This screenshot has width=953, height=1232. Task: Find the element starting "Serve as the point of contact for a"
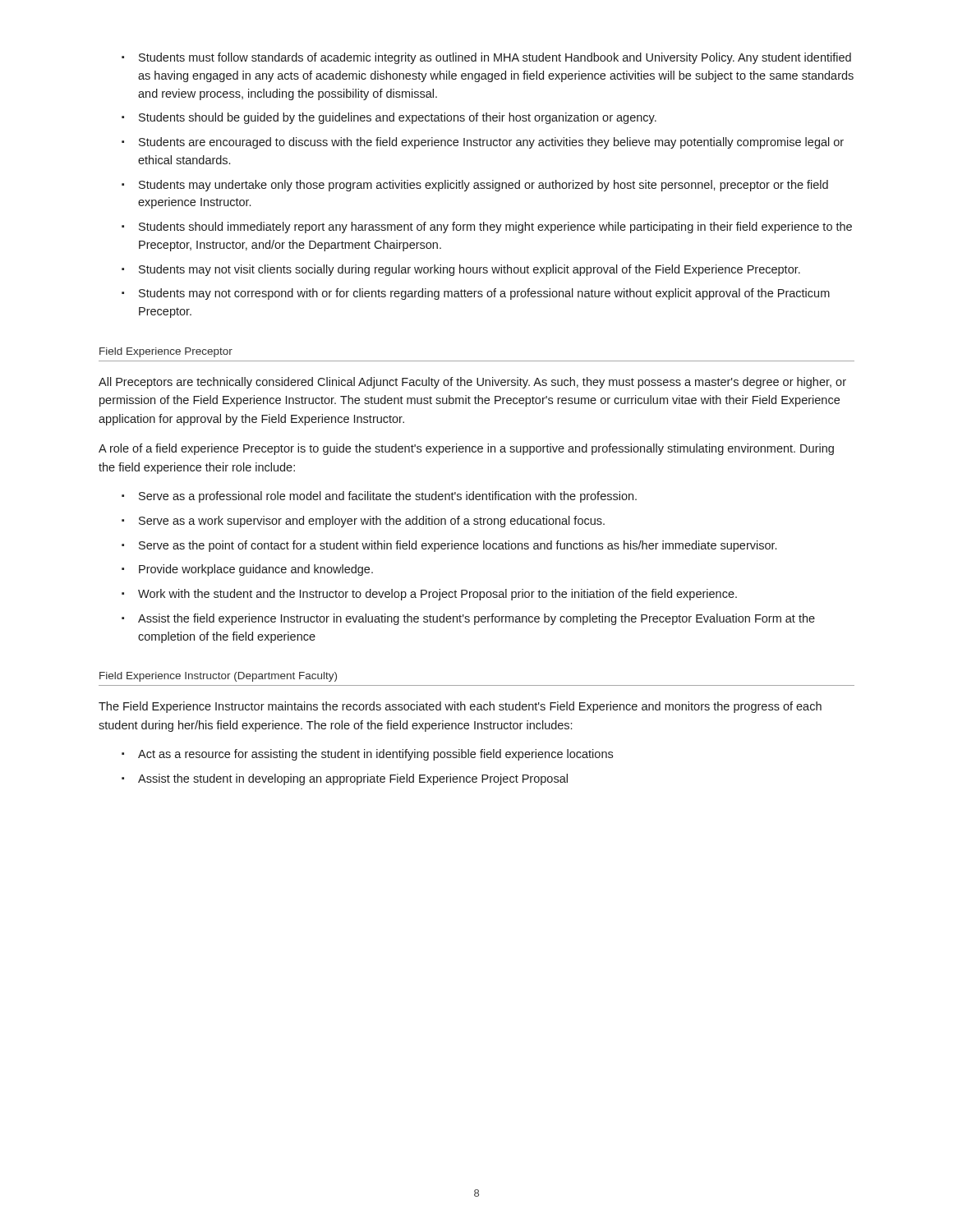[x=458, y=545]
